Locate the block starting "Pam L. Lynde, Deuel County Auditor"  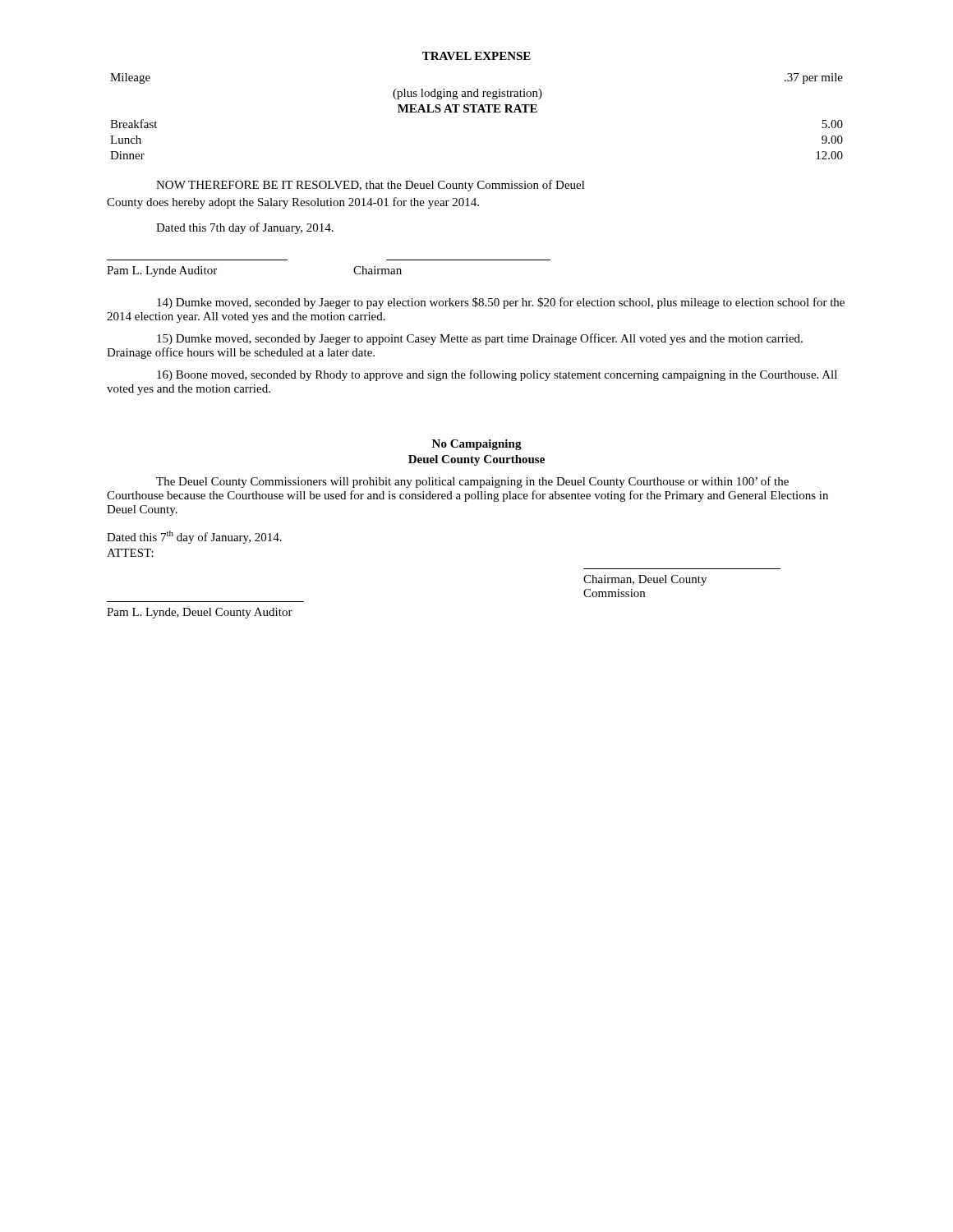[199, 612]
